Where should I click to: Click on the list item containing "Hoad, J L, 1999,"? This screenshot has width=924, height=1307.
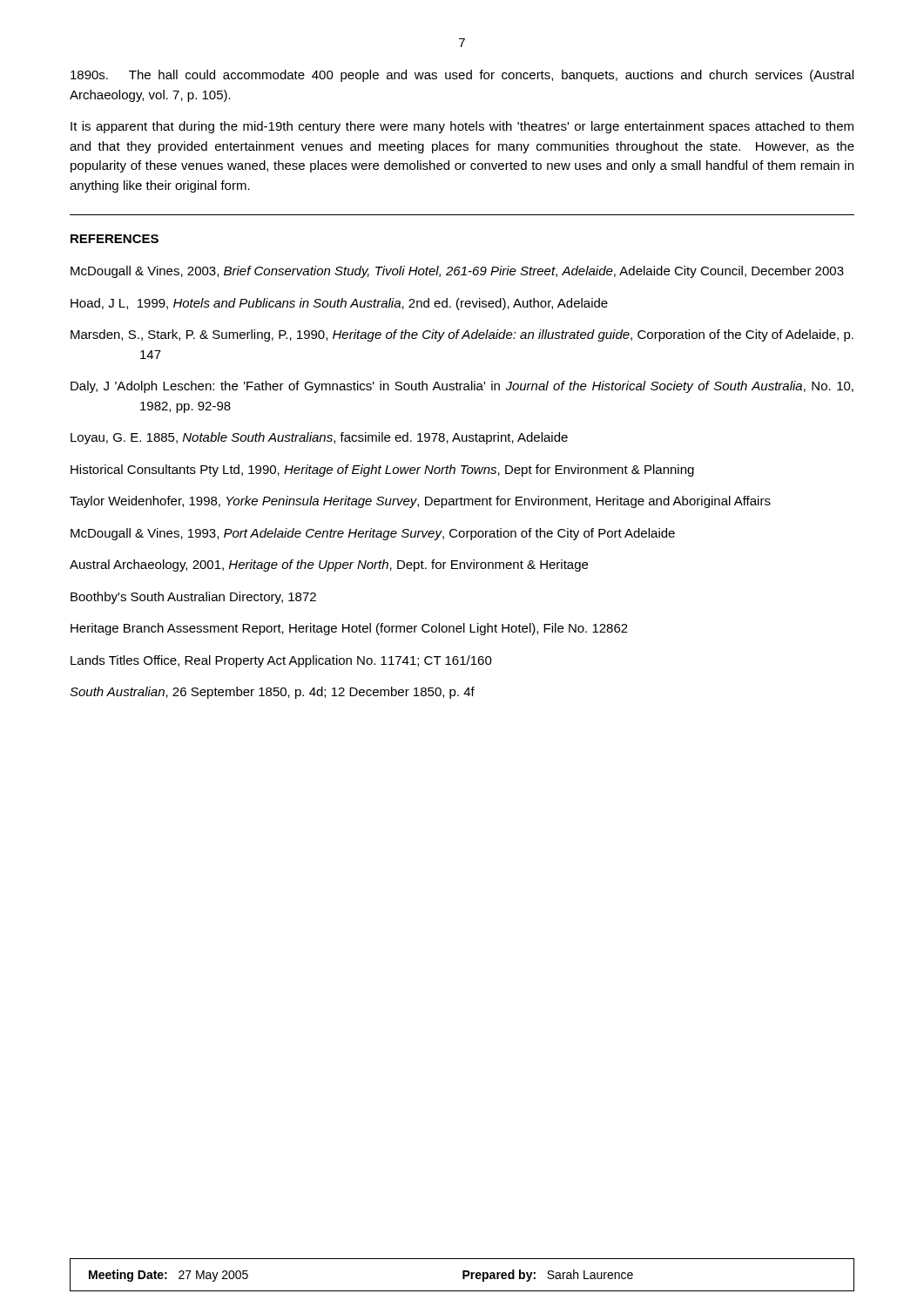pos(339,302)
